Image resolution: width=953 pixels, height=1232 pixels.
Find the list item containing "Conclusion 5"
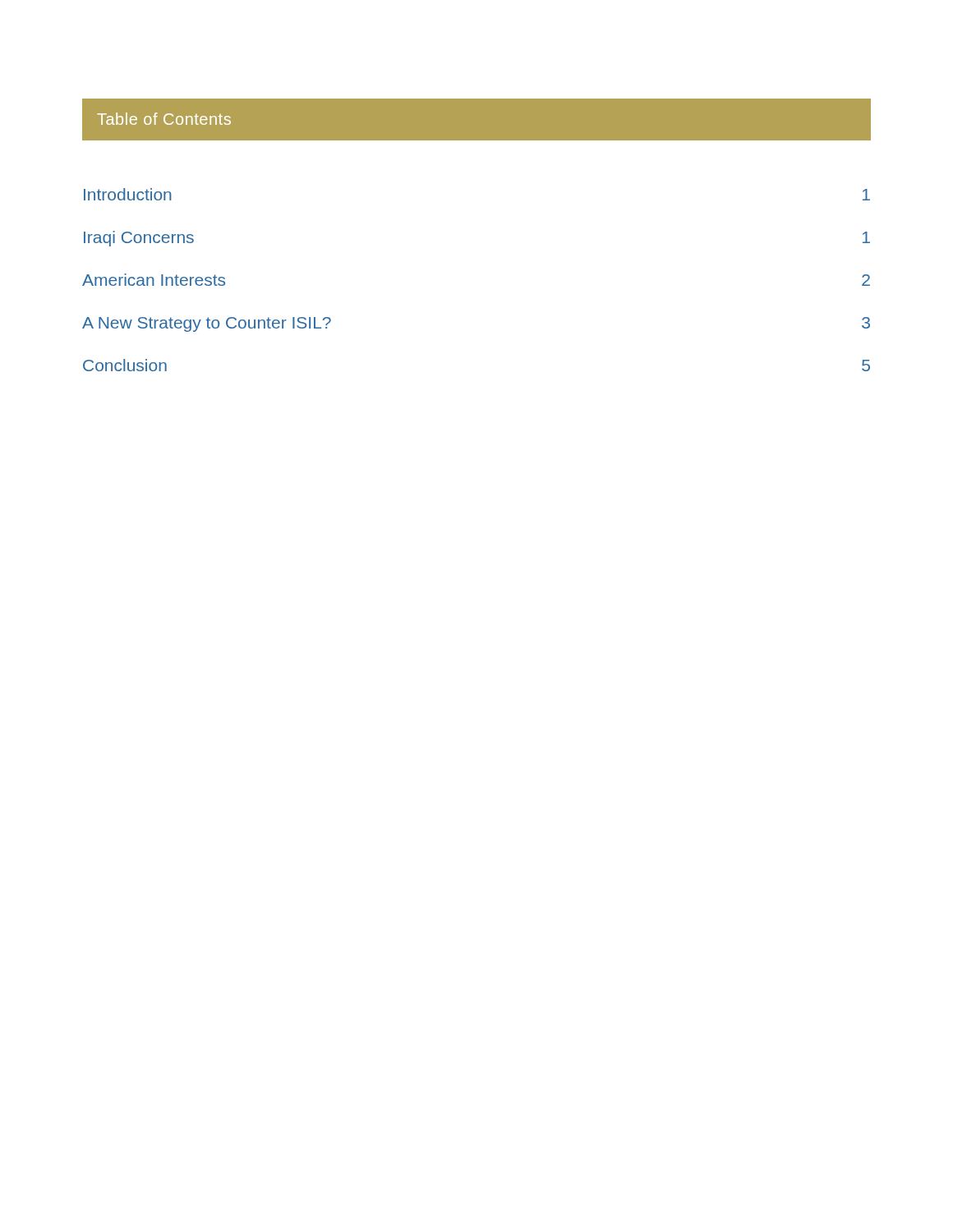point(124,365)
